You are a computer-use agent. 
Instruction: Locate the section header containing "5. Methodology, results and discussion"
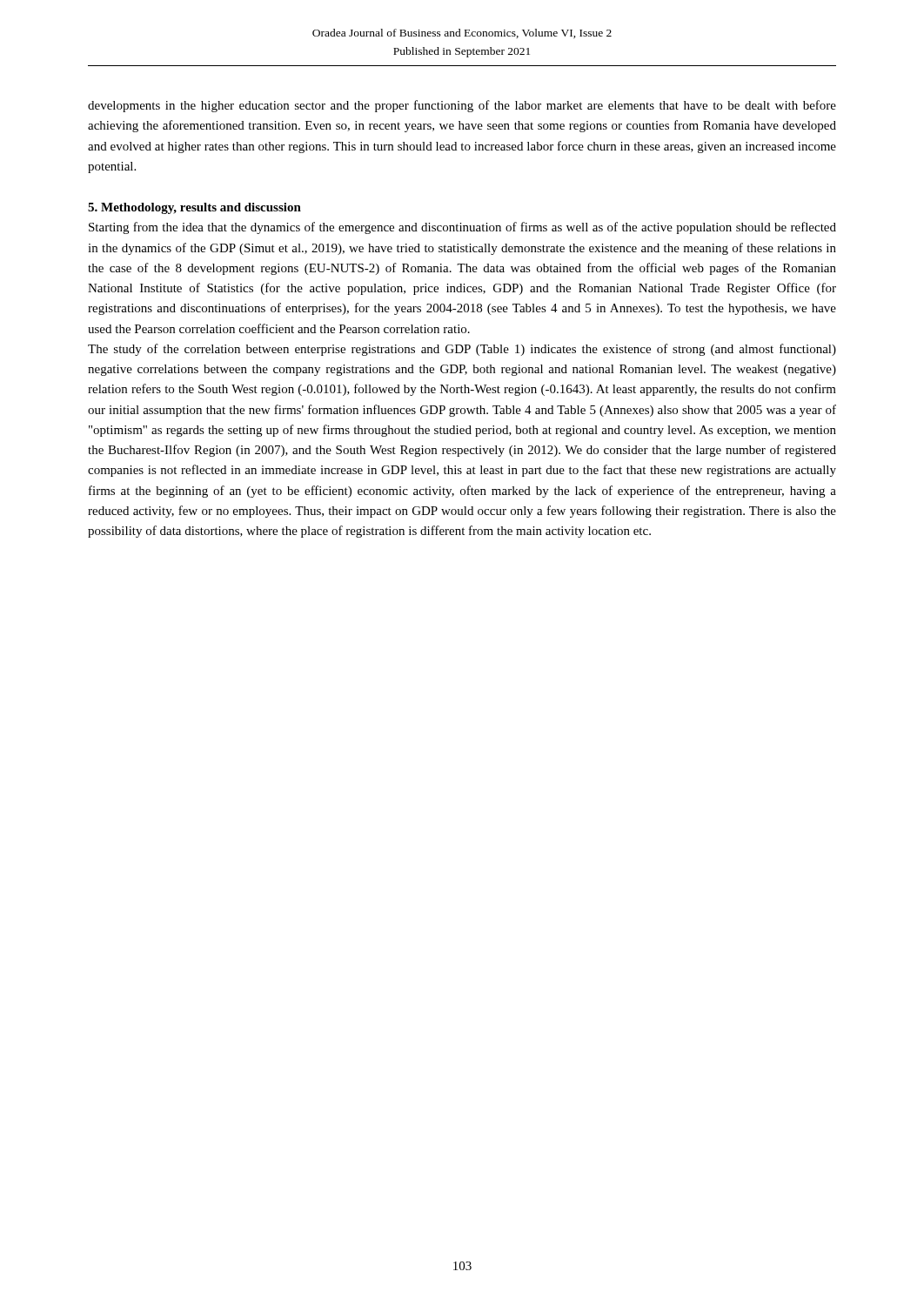coord(194,207)
